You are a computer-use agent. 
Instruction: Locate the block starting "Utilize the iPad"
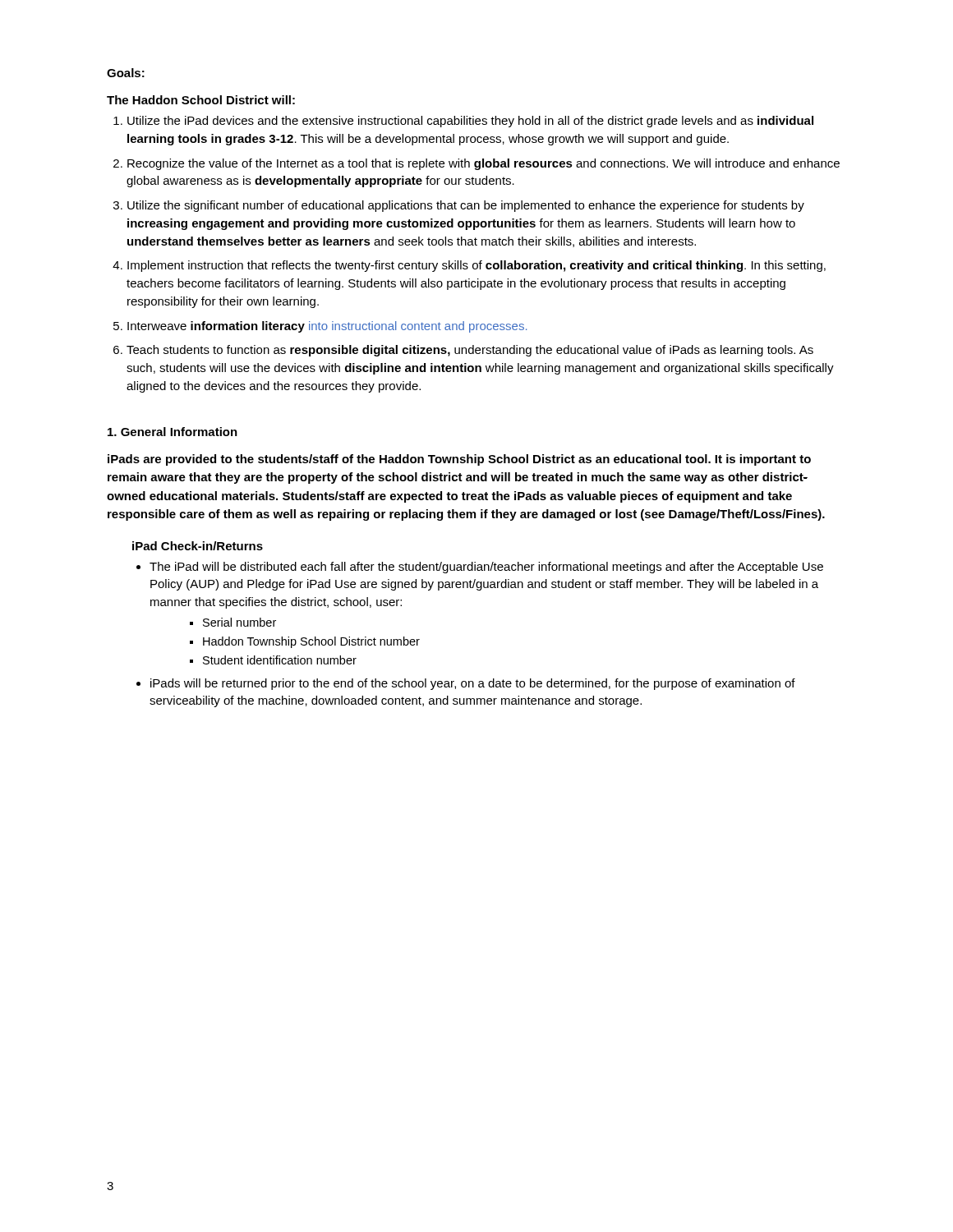486,130
